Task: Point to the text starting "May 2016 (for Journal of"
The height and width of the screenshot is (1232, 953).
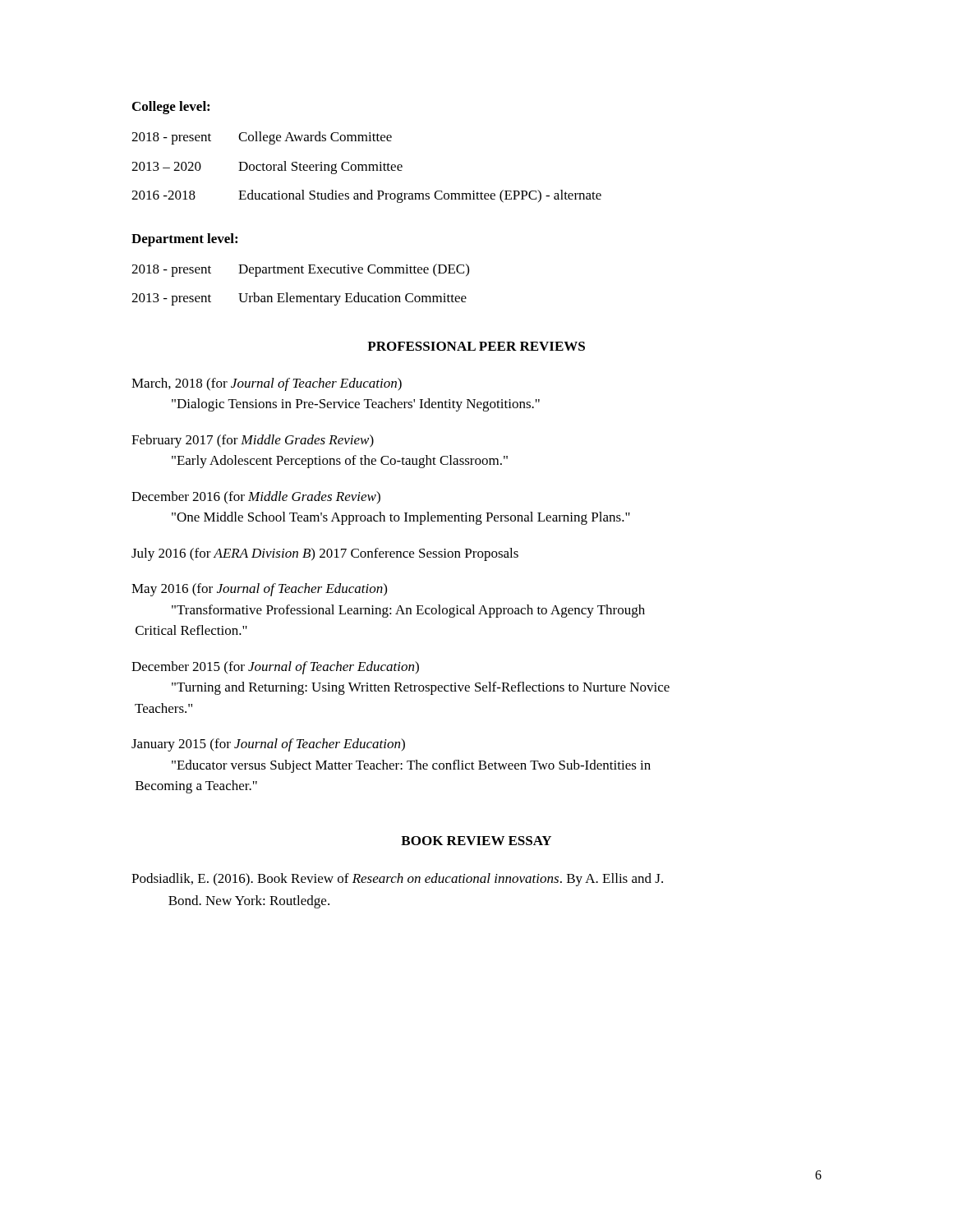Action: pyautogui.click(x=388, y=609)
